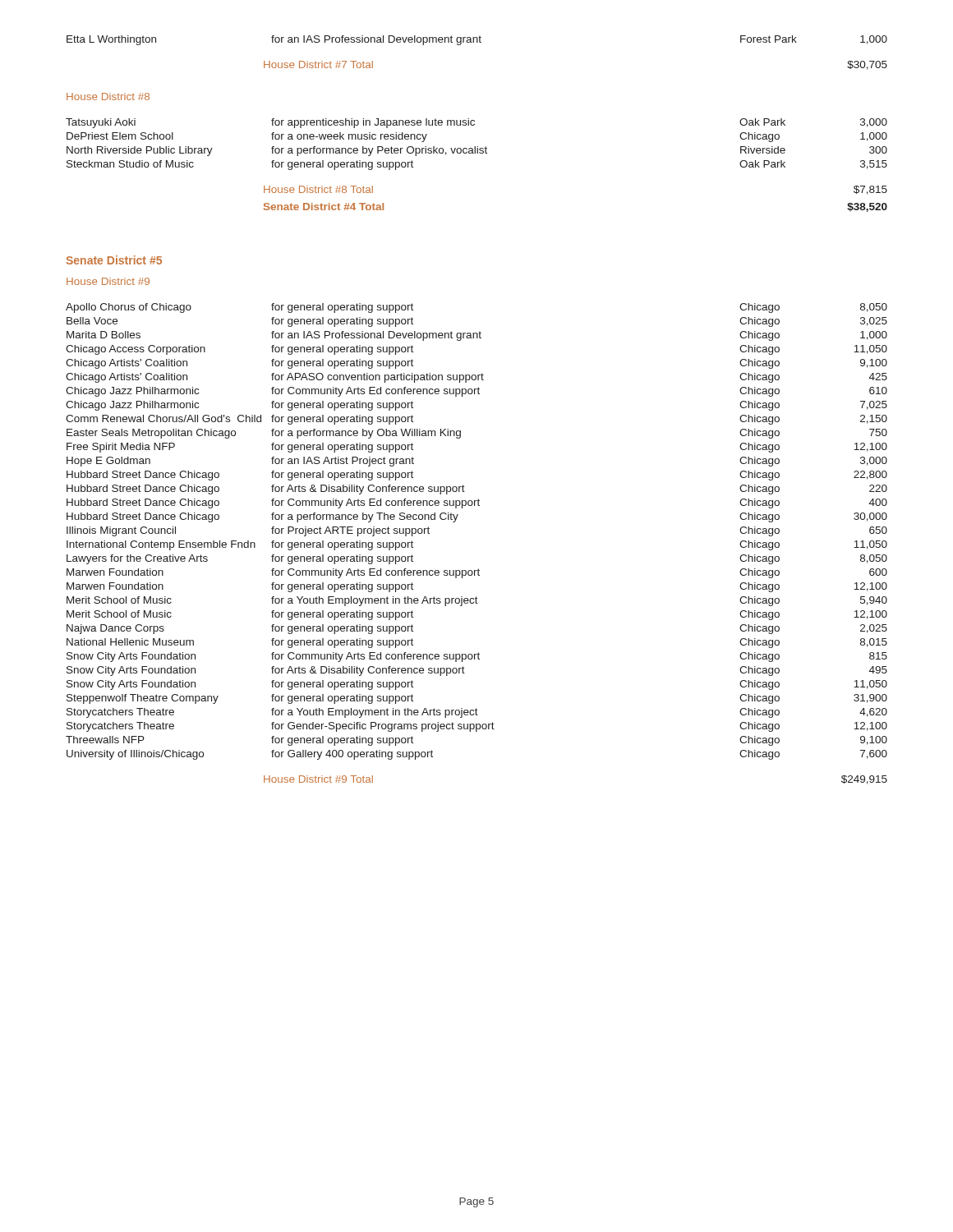The width and height of the screenshot is (953, 1232).
Task: Locate the region starting "National Hellenic Museum for"
Action: pyautogui.click(x=476, y=642)
